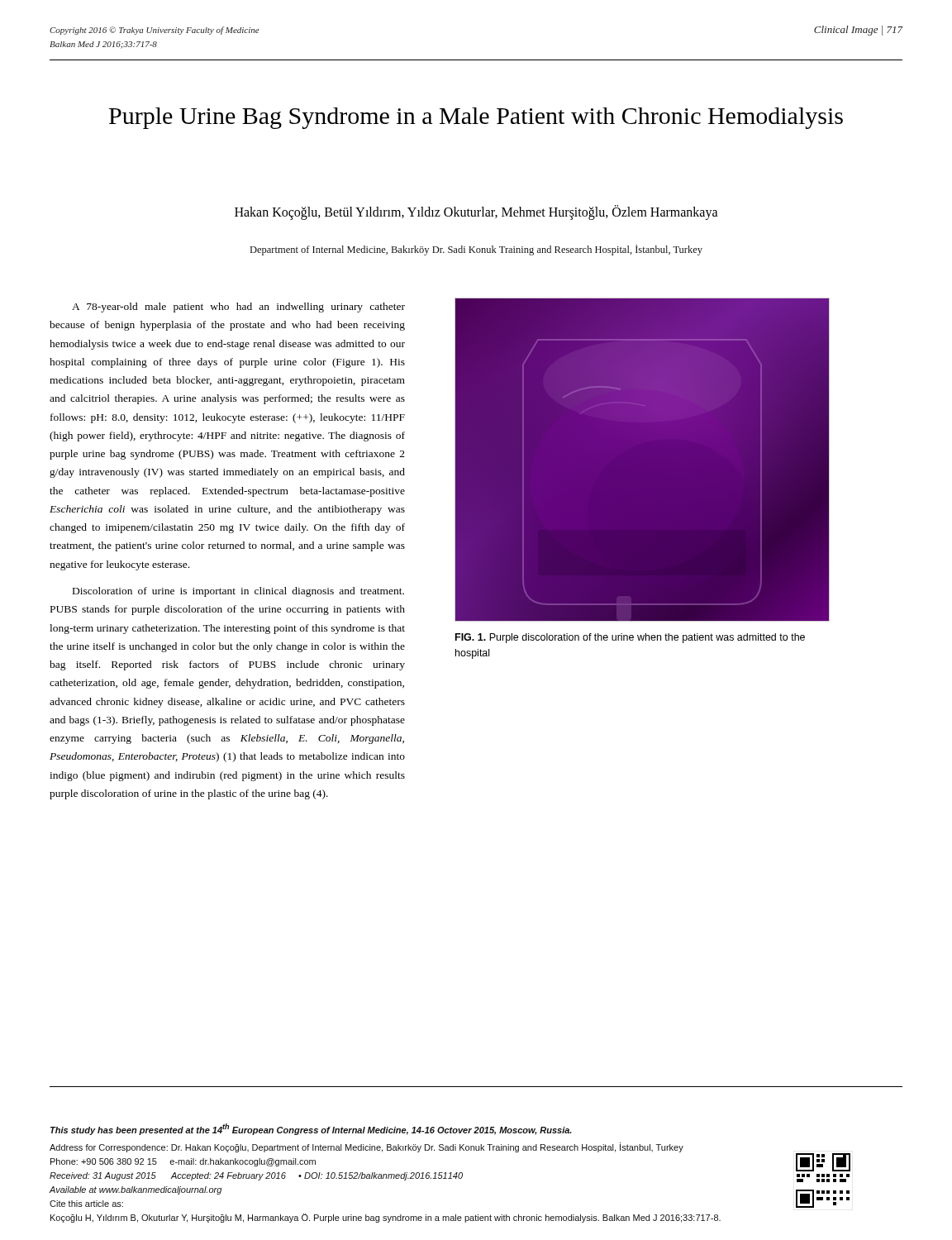Select the passage starting "Address for Correspondence: Dr."
This screenshot has height=1240, width=952.
tap(385, 1182)
